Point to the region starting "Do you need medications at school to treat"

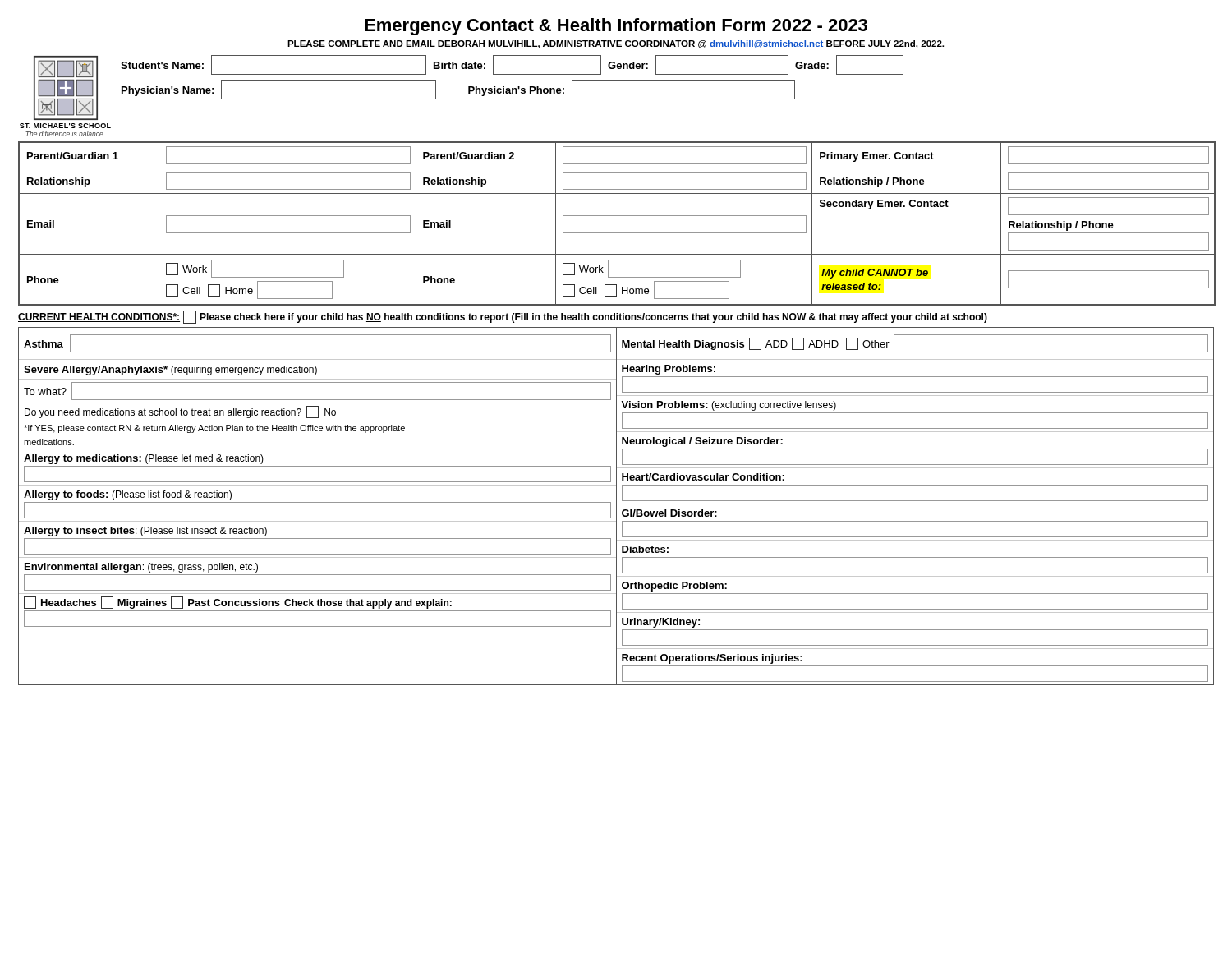pyautogui.click(x=180, y=412)
